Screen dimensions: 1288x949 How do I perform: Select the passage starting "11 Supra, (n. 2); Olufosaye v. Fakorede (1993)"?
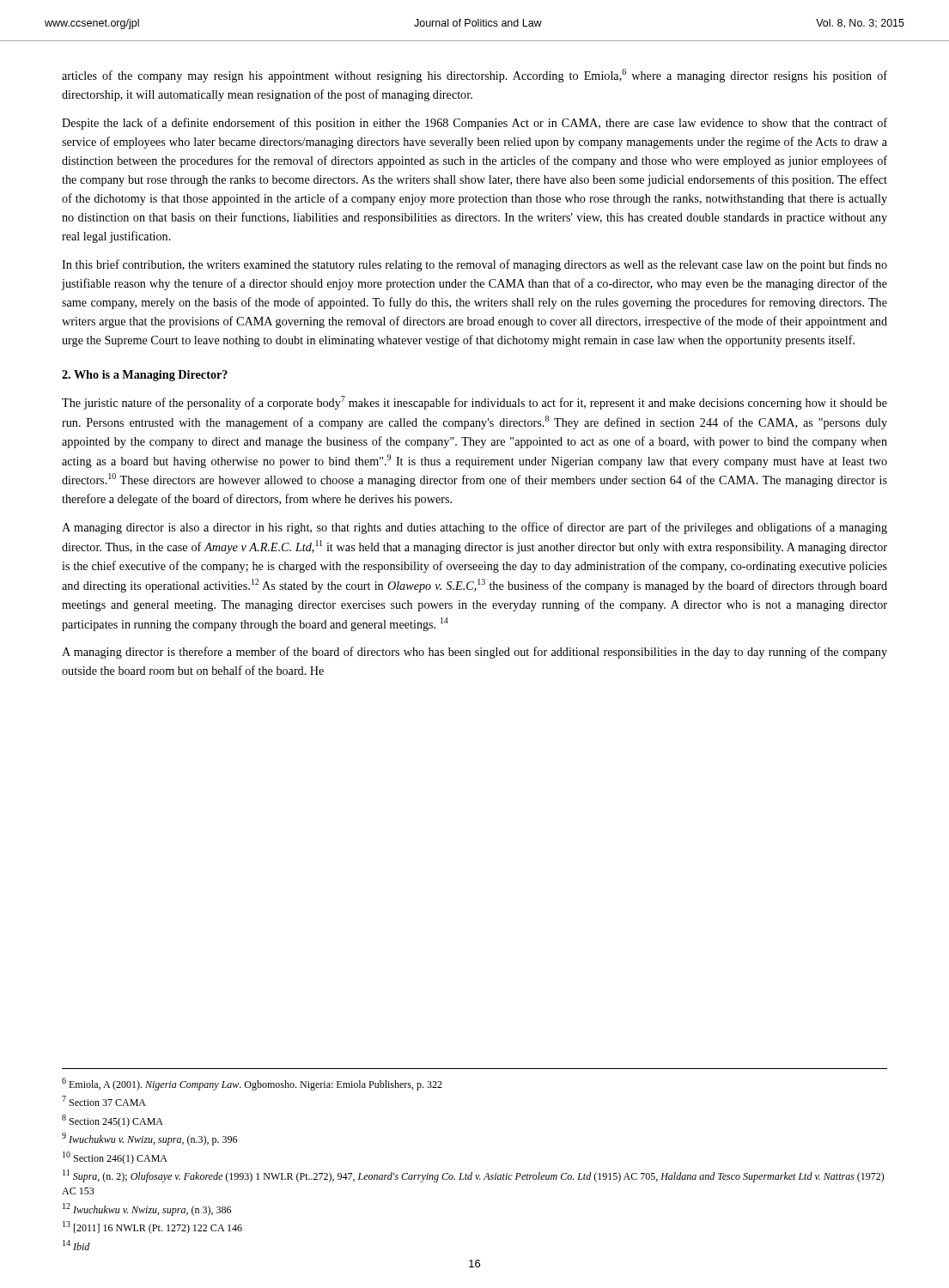[x=474, y=1183]
